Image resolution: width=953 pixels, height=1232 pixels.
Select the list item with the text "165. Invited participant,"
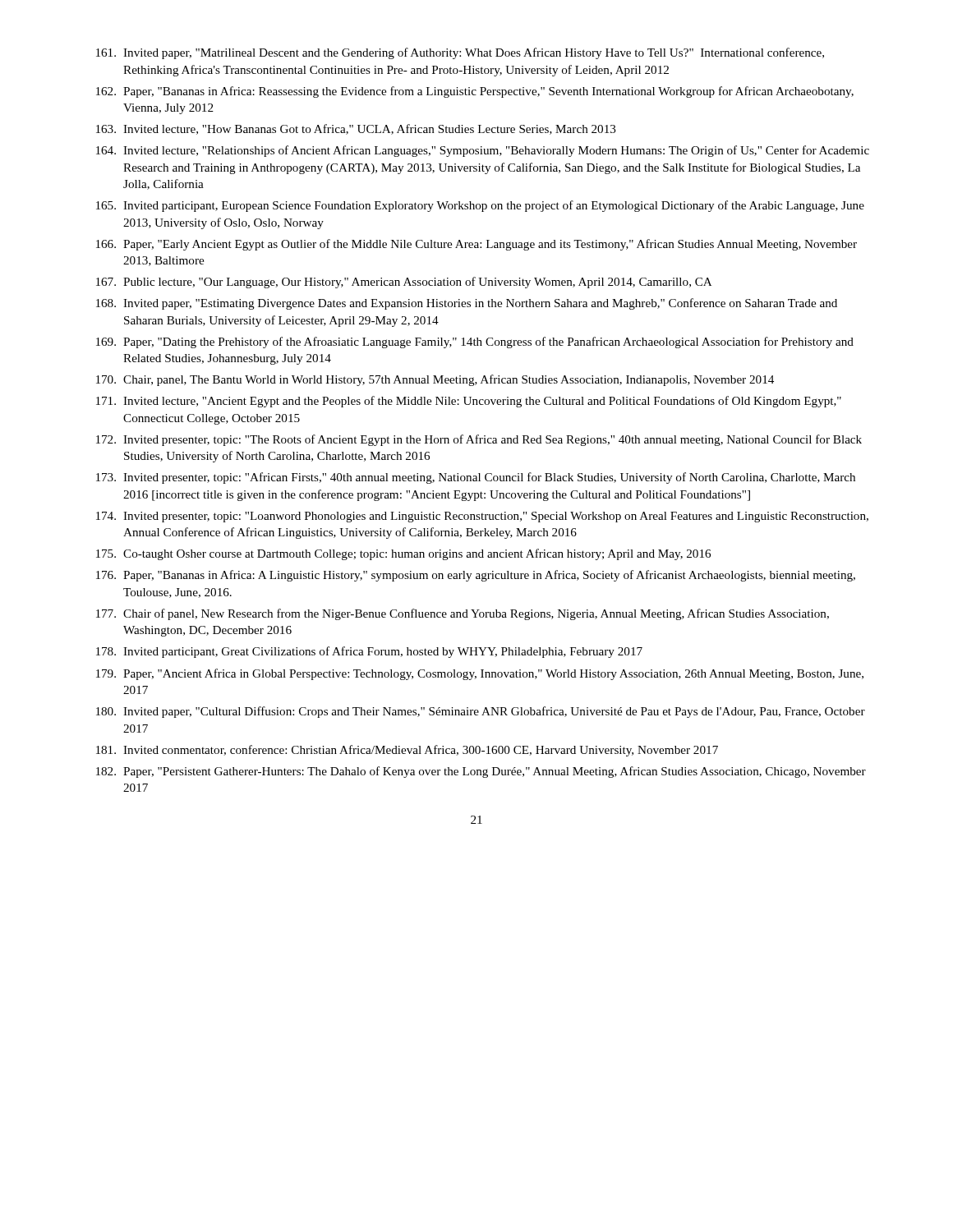pyautogui.click(x=476, y=214)
